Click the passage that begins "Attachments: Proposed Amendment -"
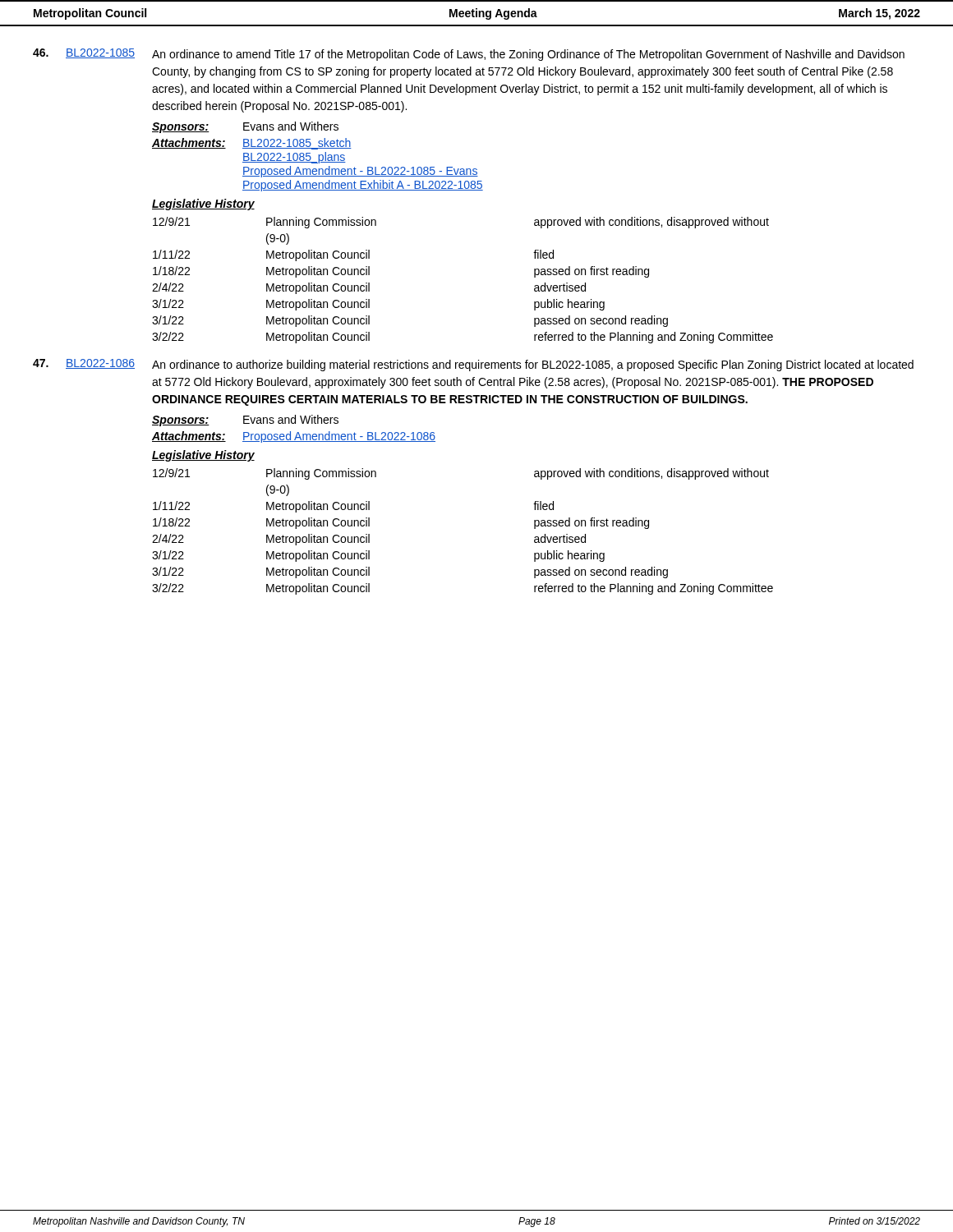This screenshot has height=1232, width=953. [294, 437]
